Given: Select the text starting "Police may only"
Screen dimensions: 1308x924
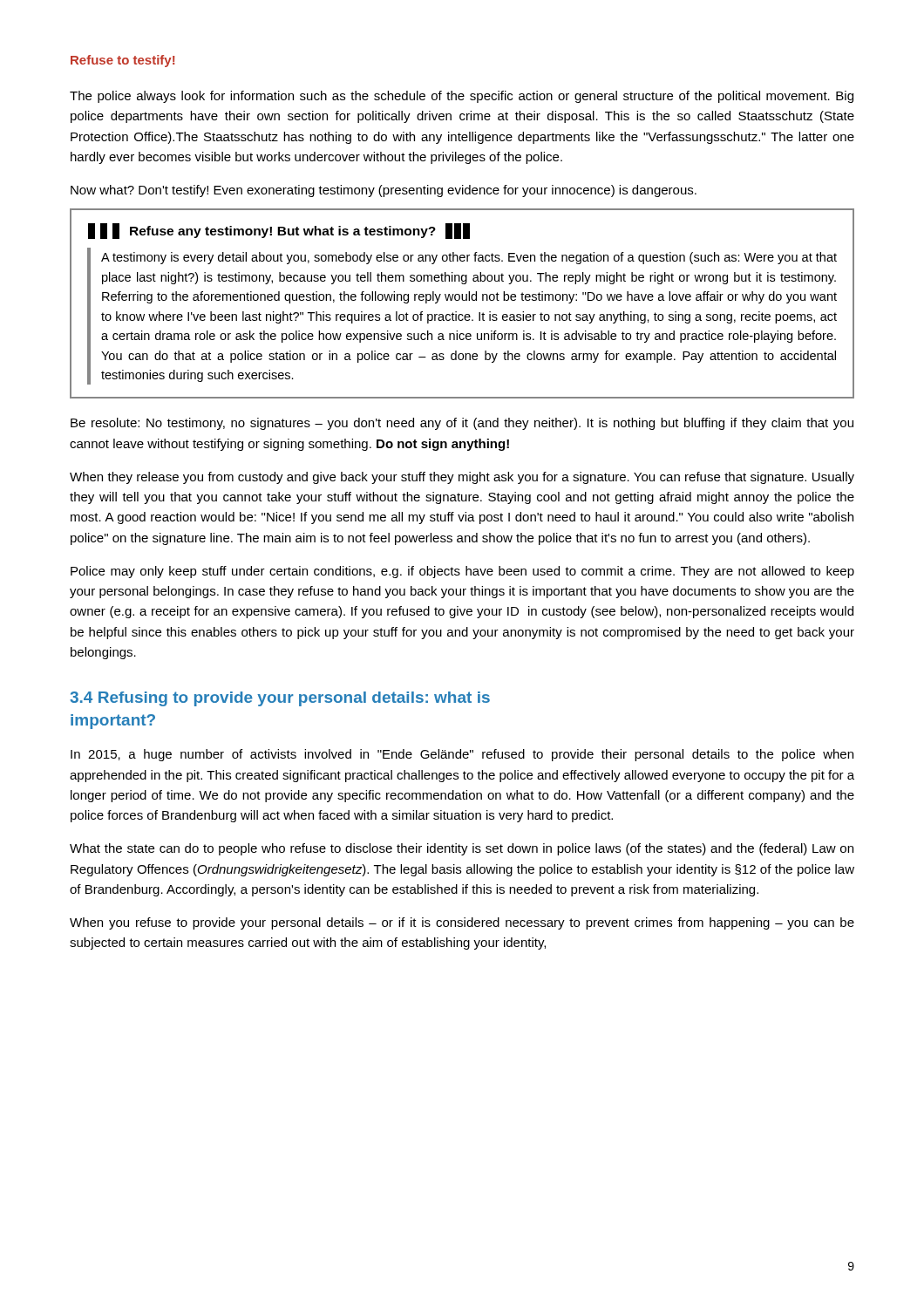Looking at the screenshot, I should click(462, 611).
